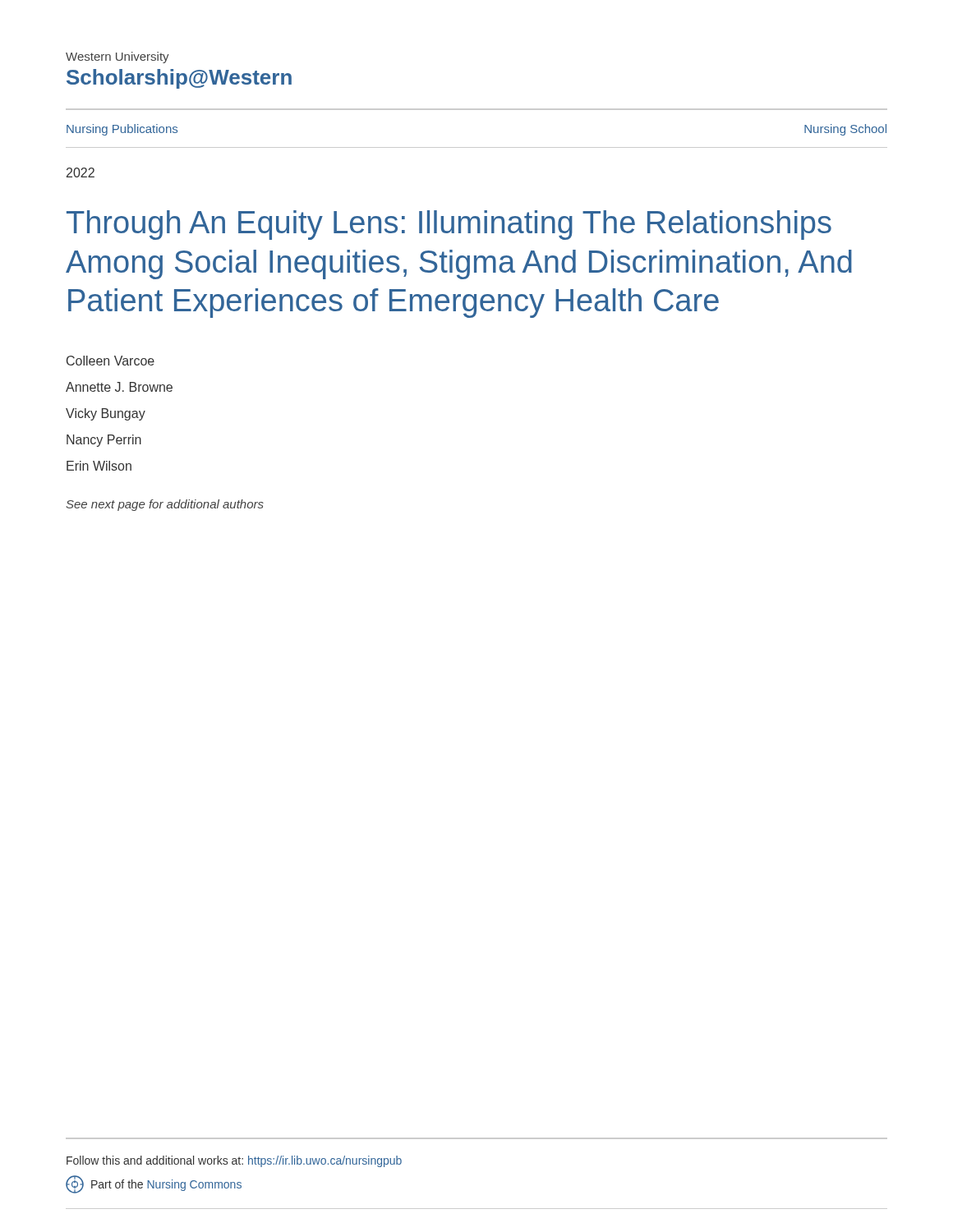Find the text starting "Nursing School"

pos(845,128)
